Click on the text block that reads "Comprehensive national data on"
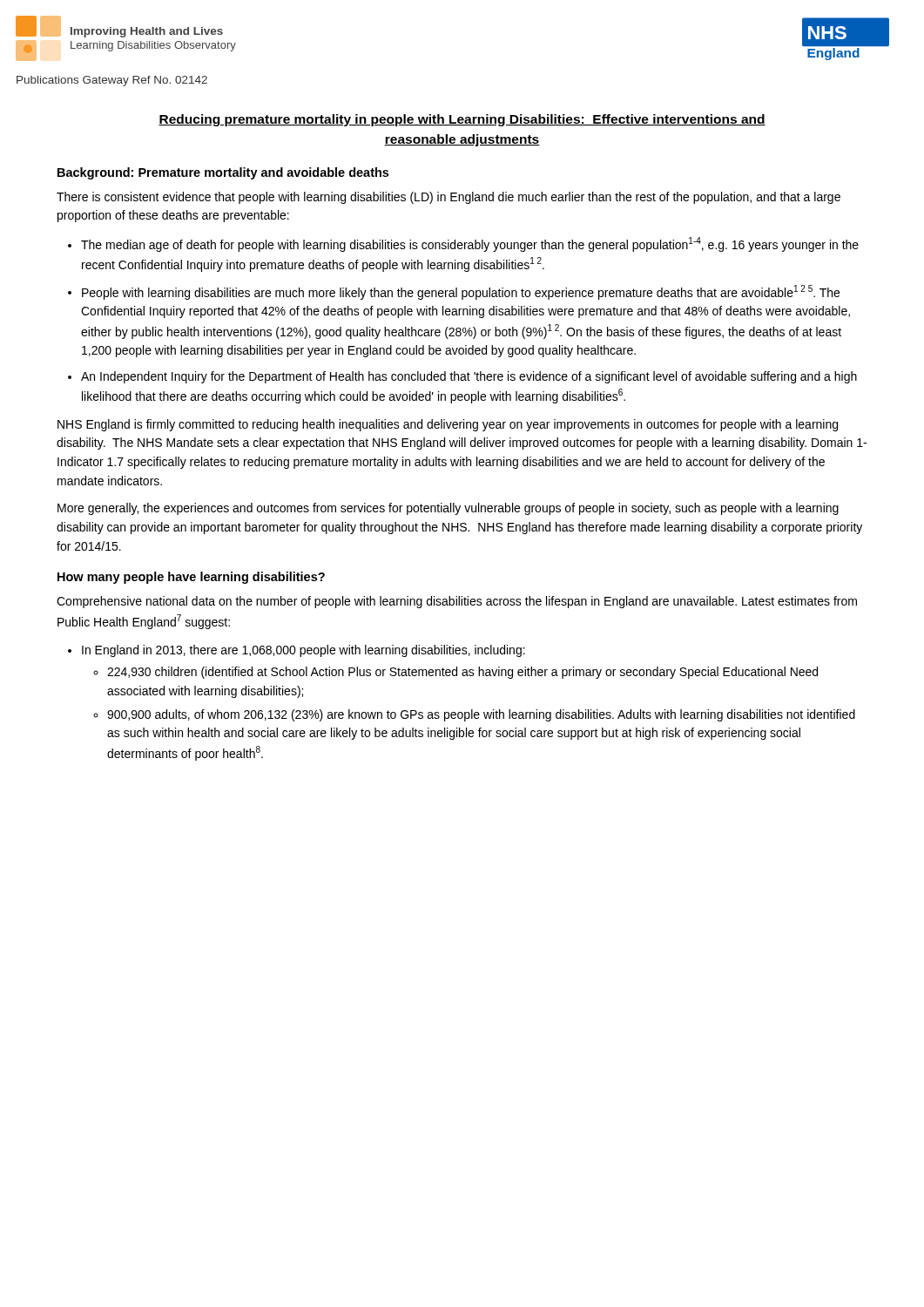 457,612
